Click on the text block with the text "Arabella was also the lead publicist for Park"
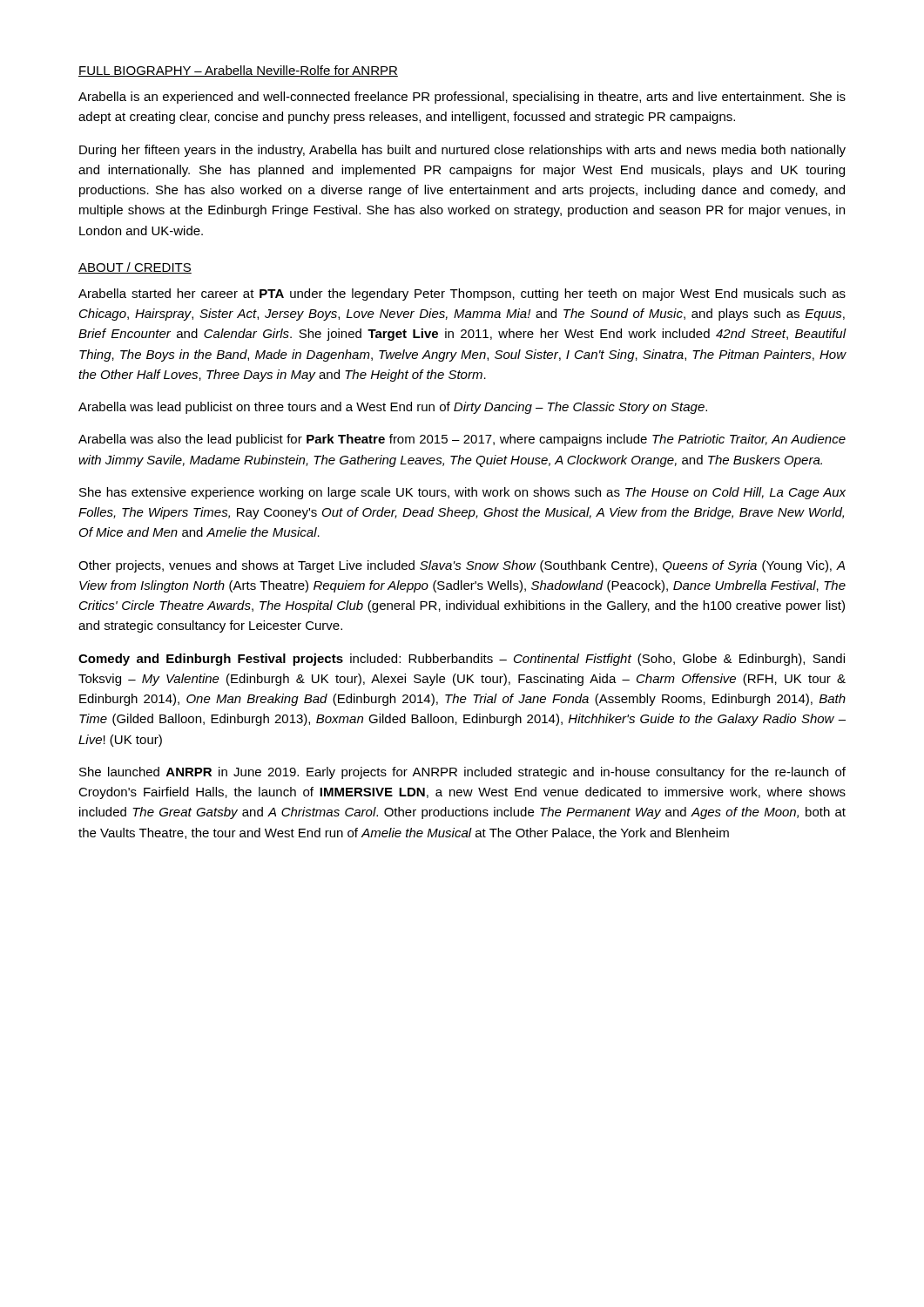Screen dimensions: 1307x924 (x=462, y=449)
